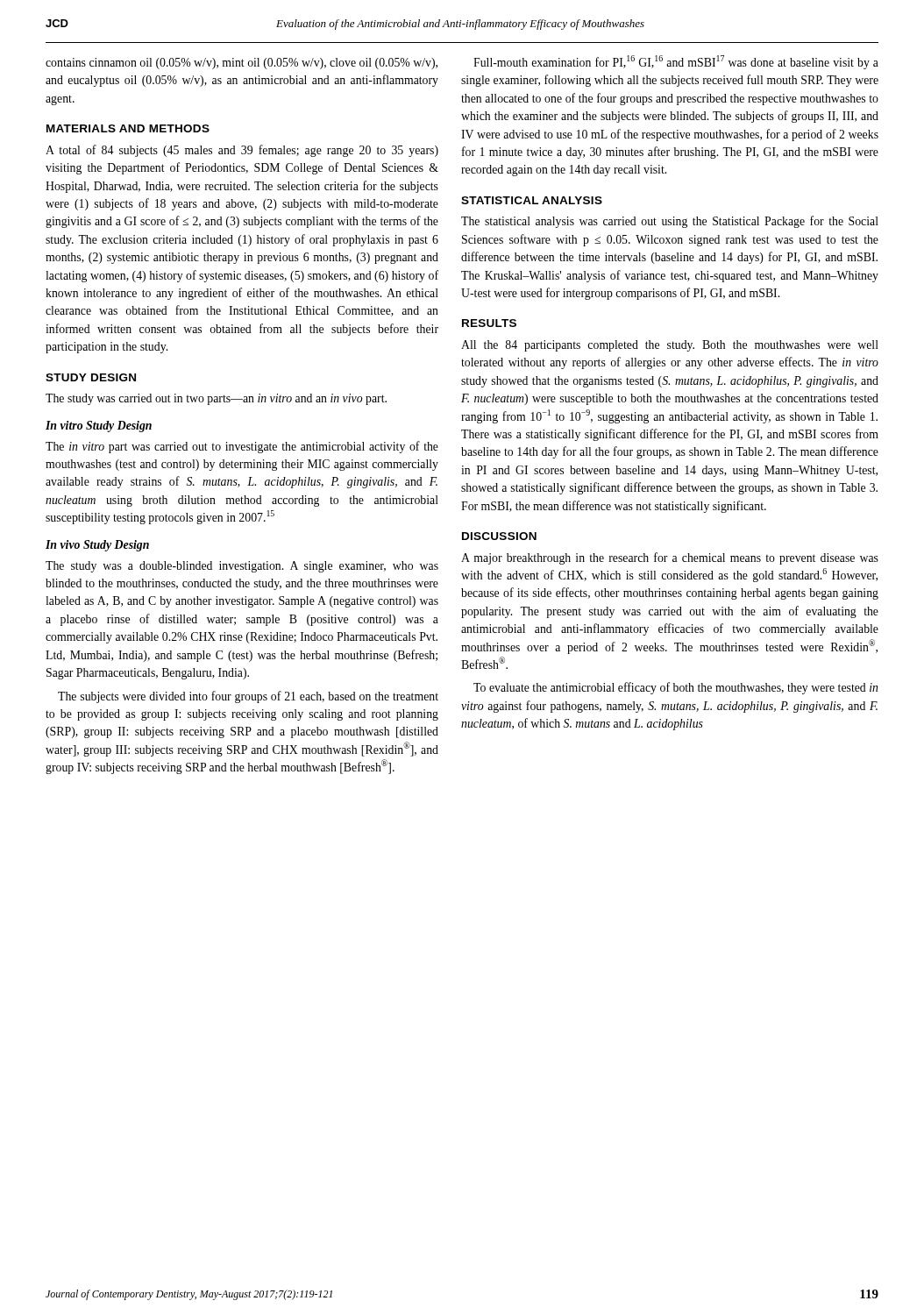Where is the passage that starts "The statistical analysis was carried out using"?
Screen dimensions: 1315x924
[x=670, y=257]
